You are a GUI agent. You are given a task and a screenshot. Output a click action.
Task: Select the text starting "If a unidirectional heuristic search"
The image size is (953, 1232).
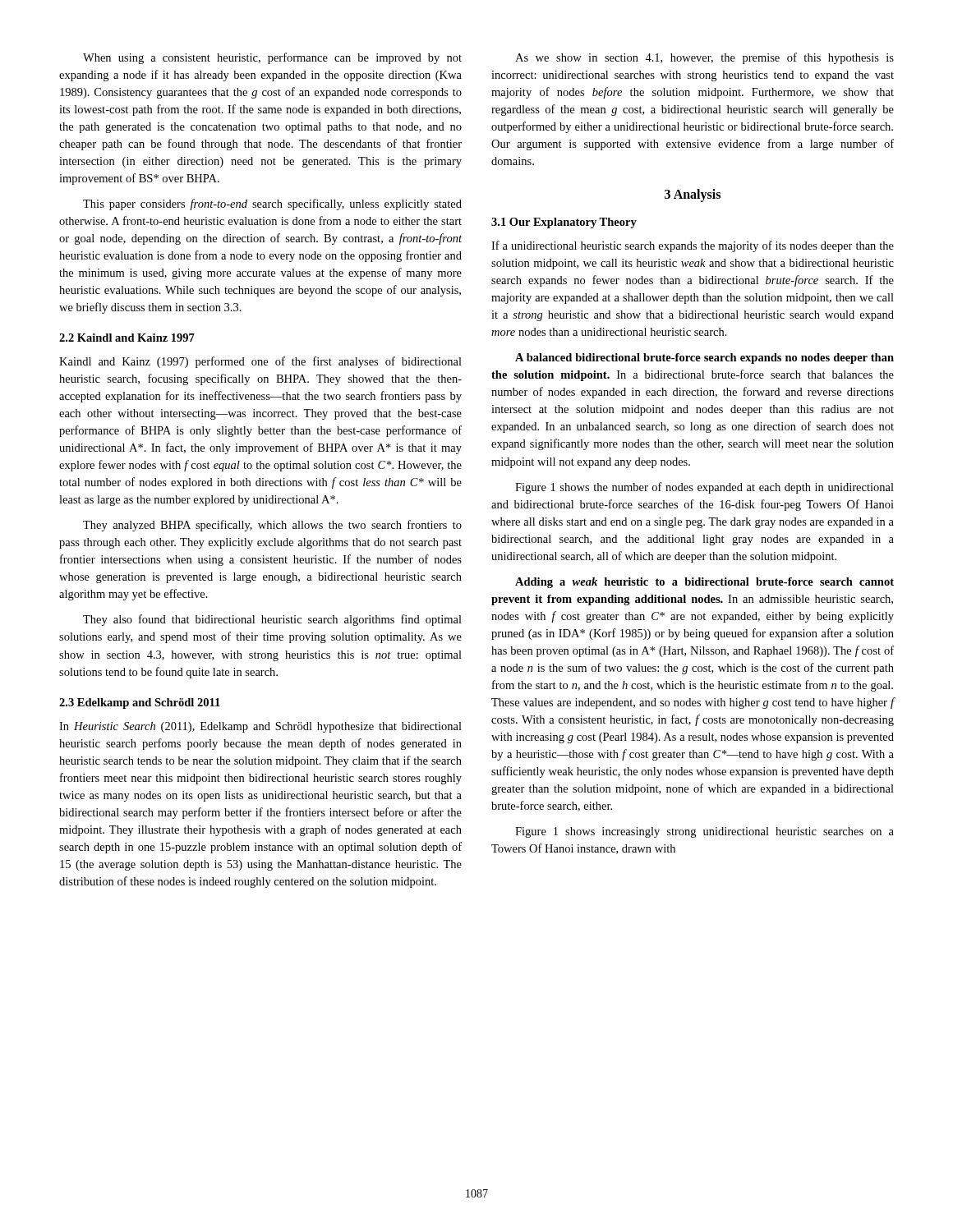click(x=693, y=289)
